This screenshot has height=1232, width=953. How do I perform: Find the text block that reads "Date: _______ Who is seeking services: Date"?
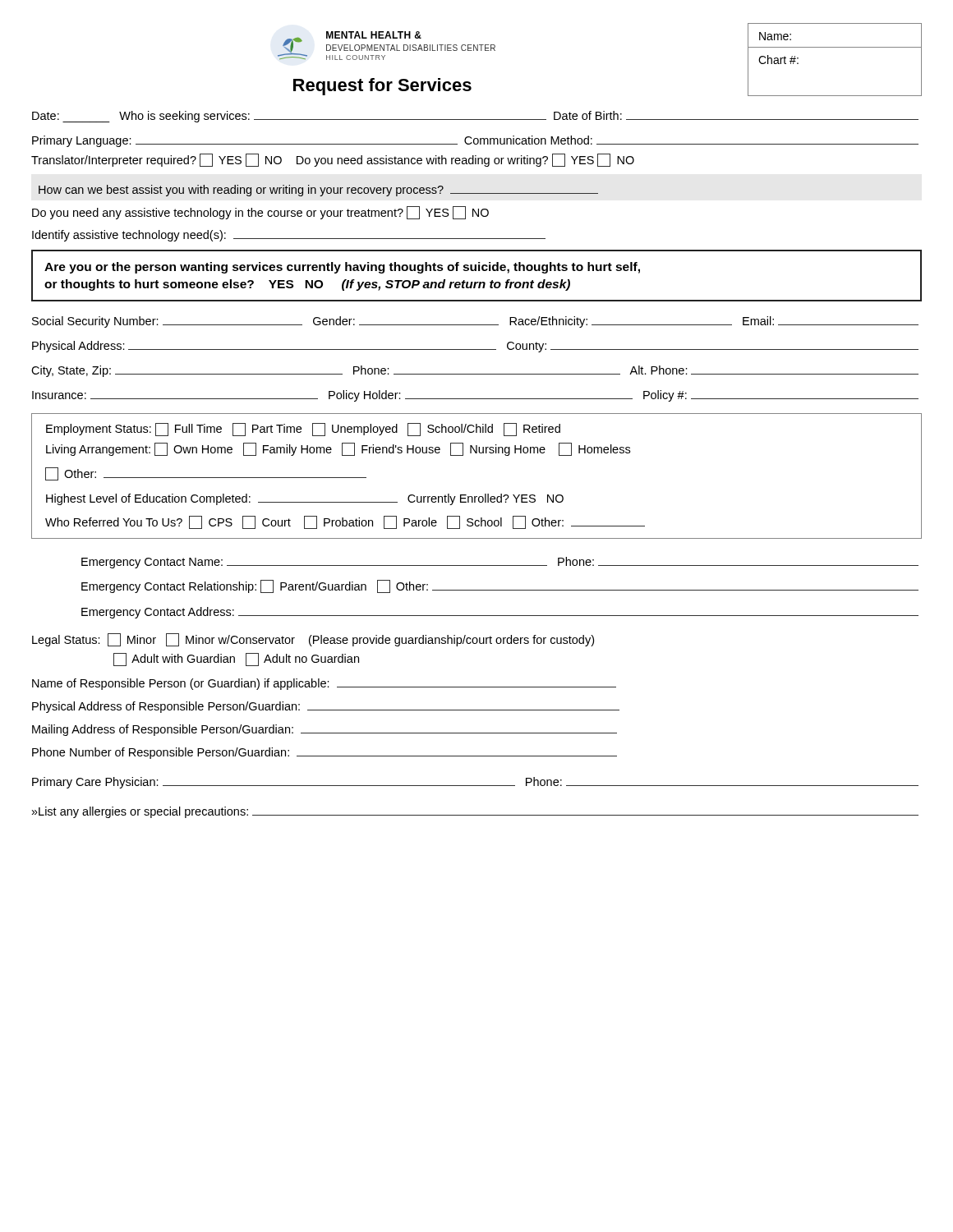pos(475,113)
